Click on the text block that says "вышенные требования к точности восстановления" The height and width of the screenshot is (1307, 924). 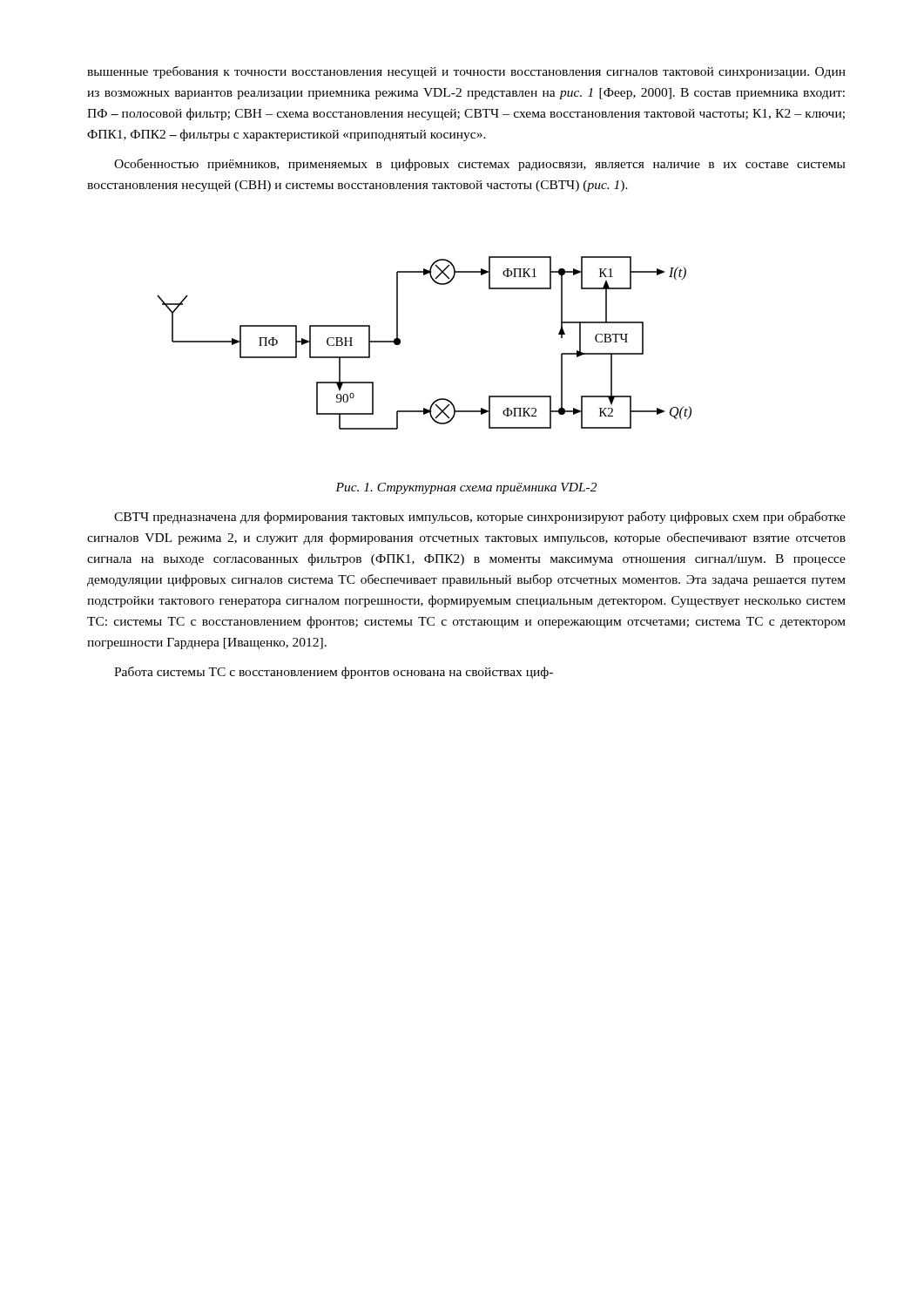[x=466, y=102]
